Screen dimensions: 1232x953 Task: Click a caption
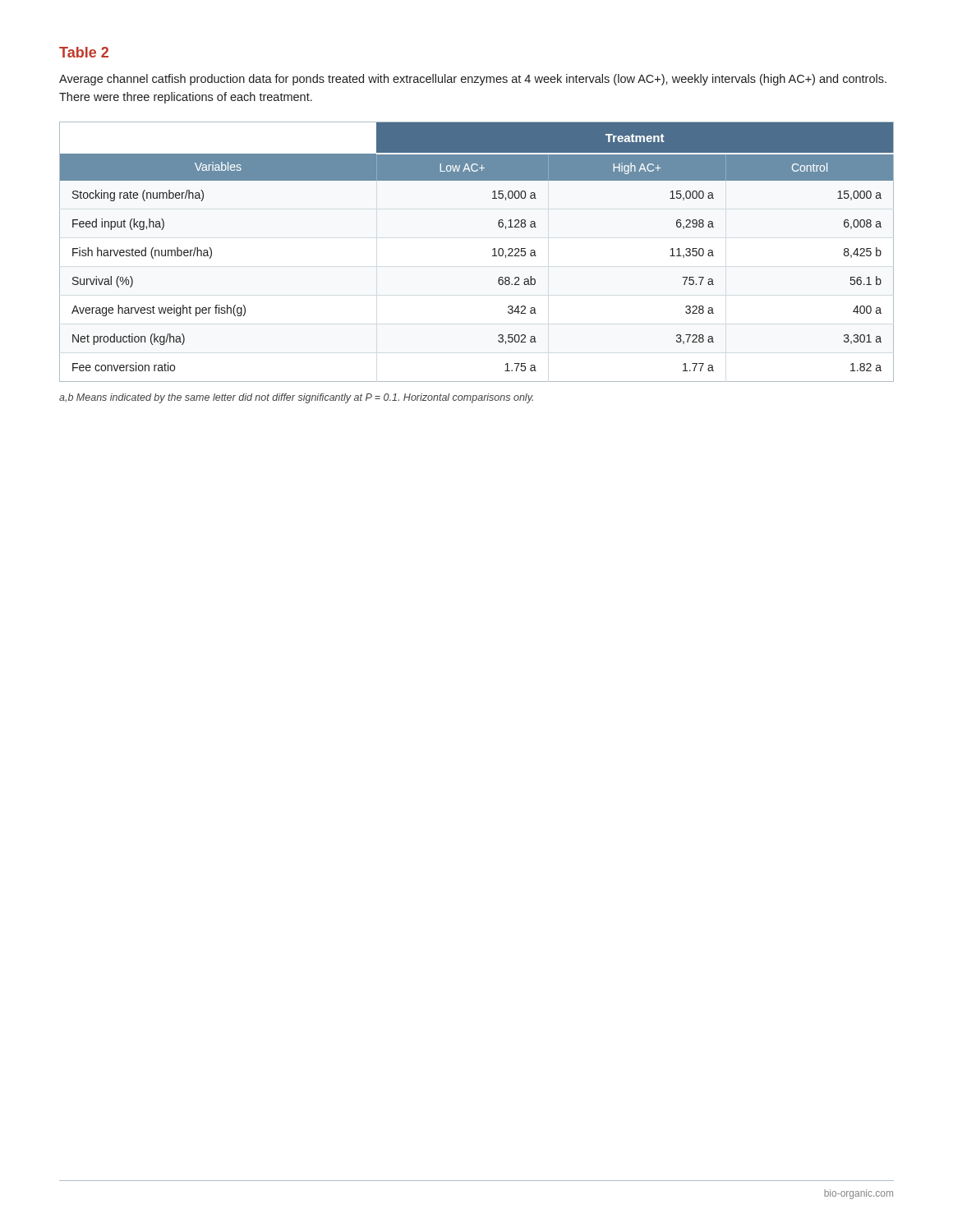tap(473, 88)
